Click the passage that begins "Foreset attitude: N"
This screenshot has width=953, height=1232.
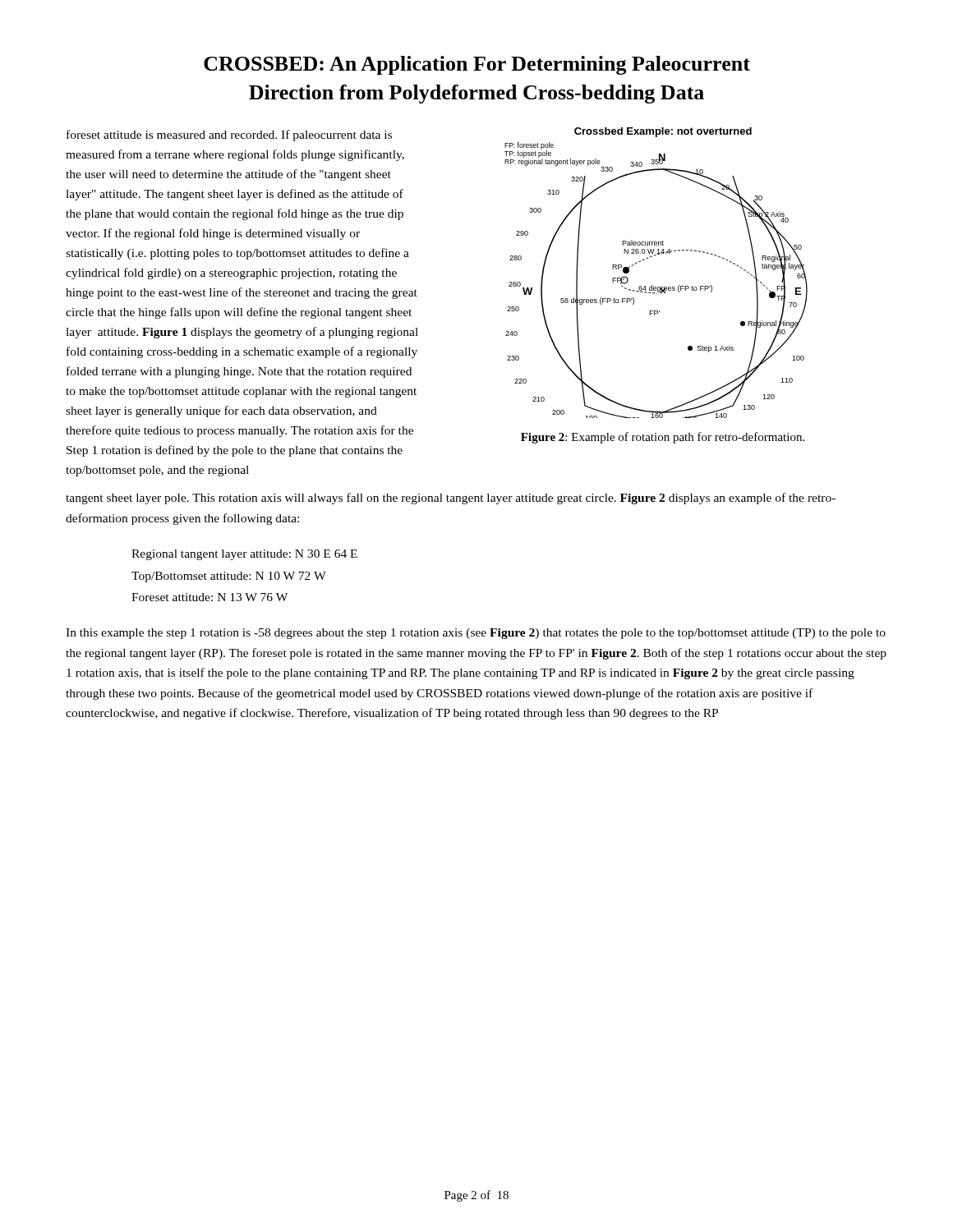point(210,597)
